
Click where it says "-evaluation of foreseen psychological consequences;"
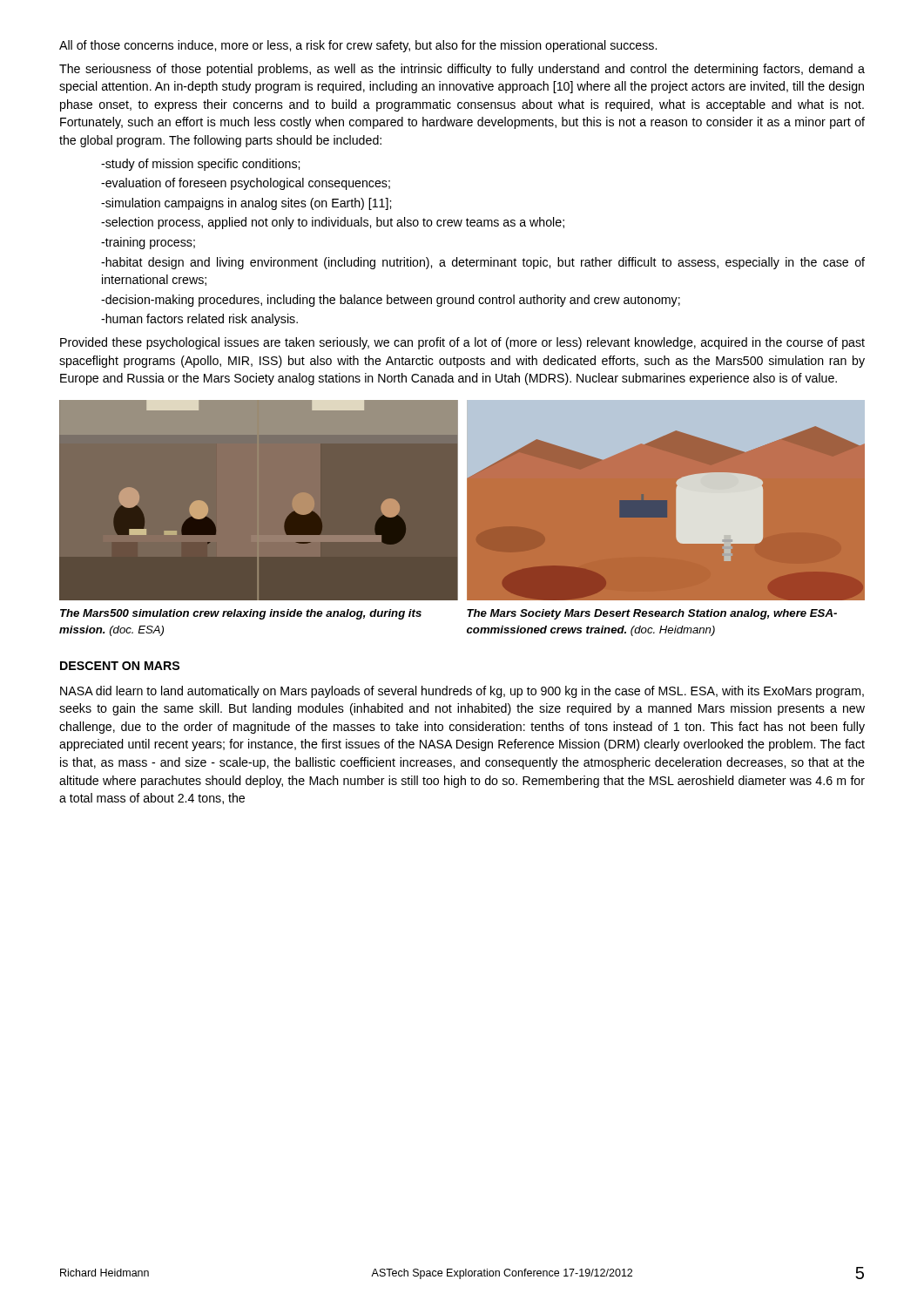point(246,183)
